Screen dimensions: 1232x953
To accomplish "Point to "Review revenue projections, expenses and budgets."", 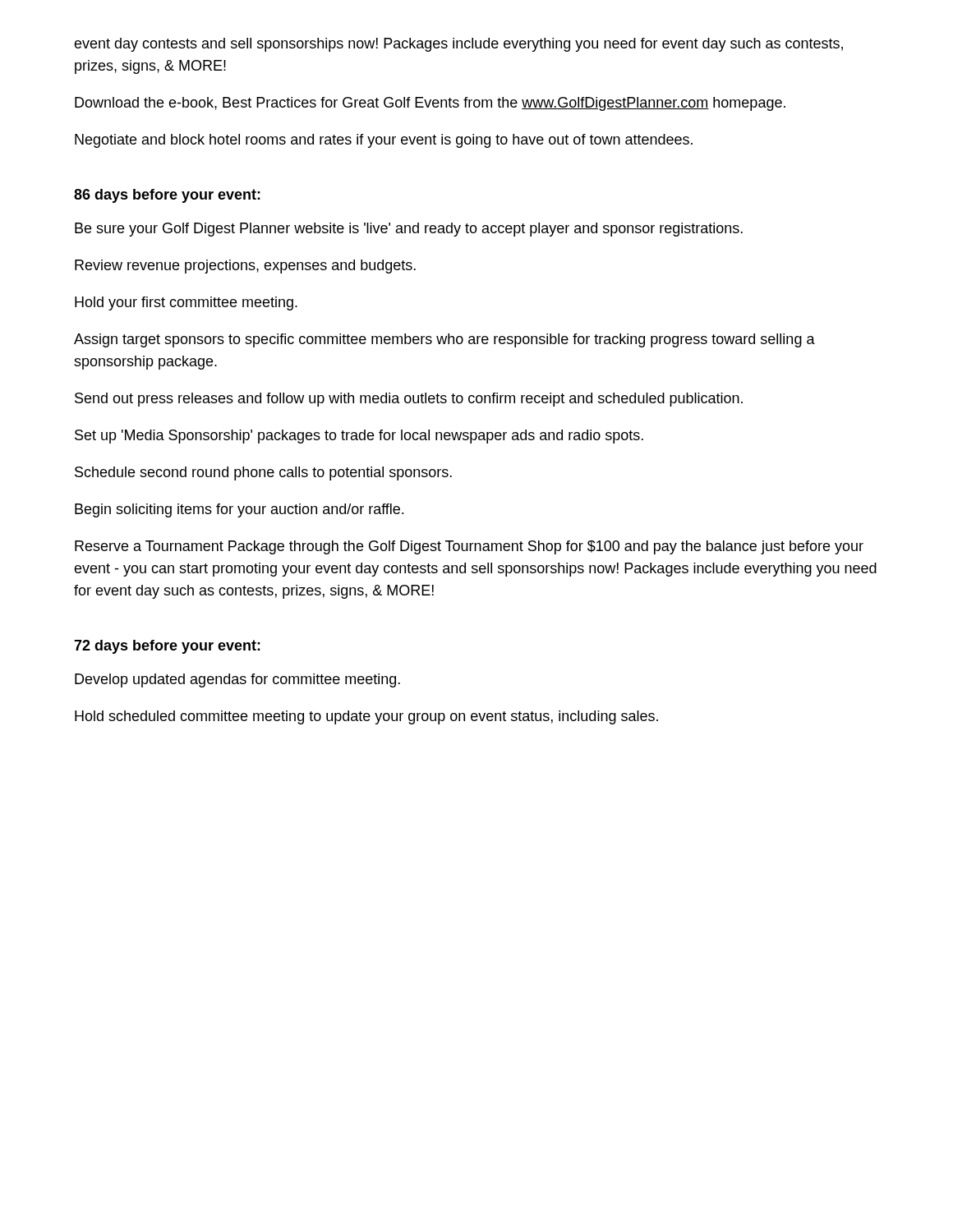I will coord(245,265).
